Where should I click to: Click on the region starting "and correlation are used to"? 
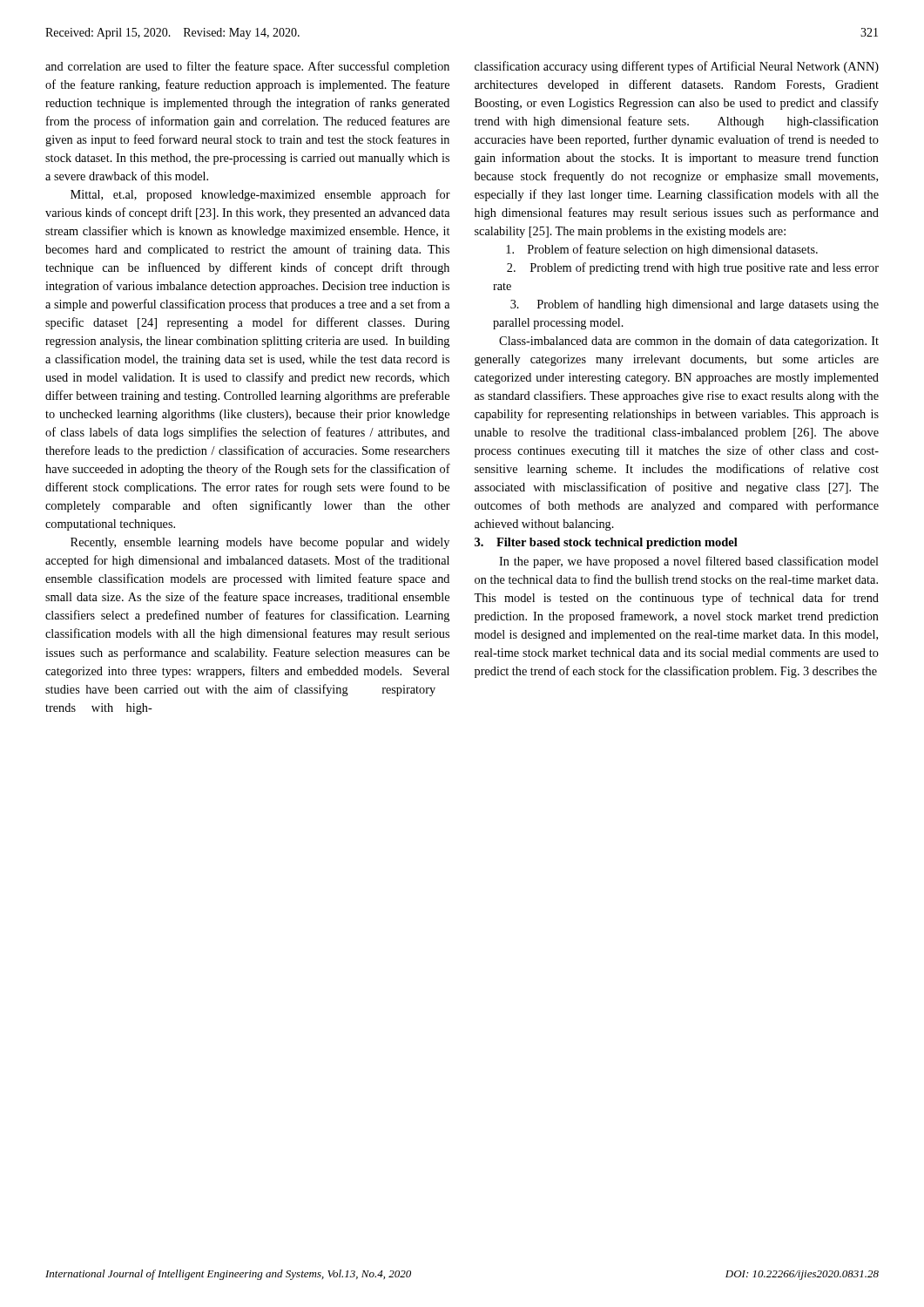coord(248,121)
